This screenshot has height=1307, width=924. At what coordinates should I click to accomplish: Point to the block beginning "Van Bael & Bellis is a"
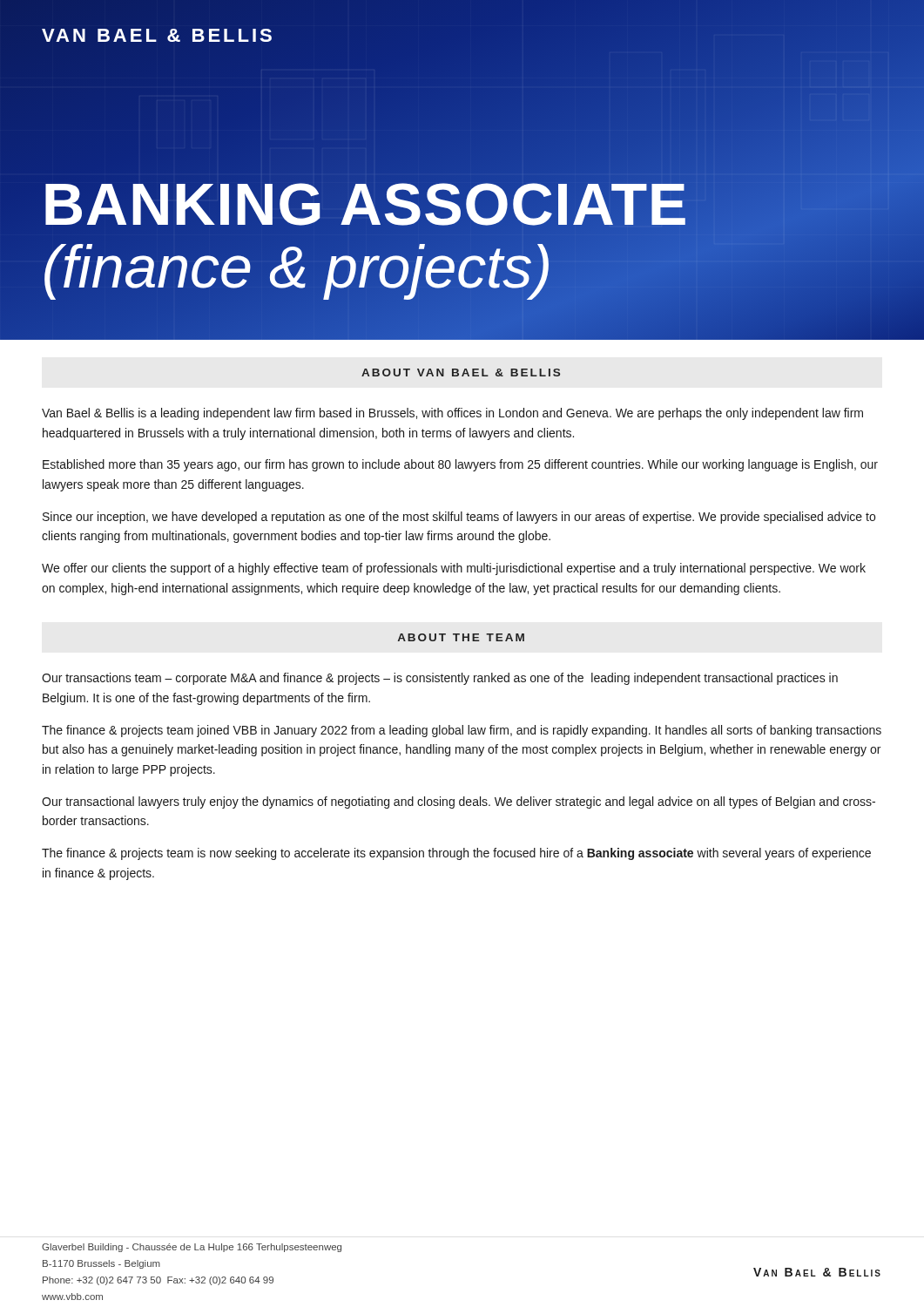coord(453,423)
